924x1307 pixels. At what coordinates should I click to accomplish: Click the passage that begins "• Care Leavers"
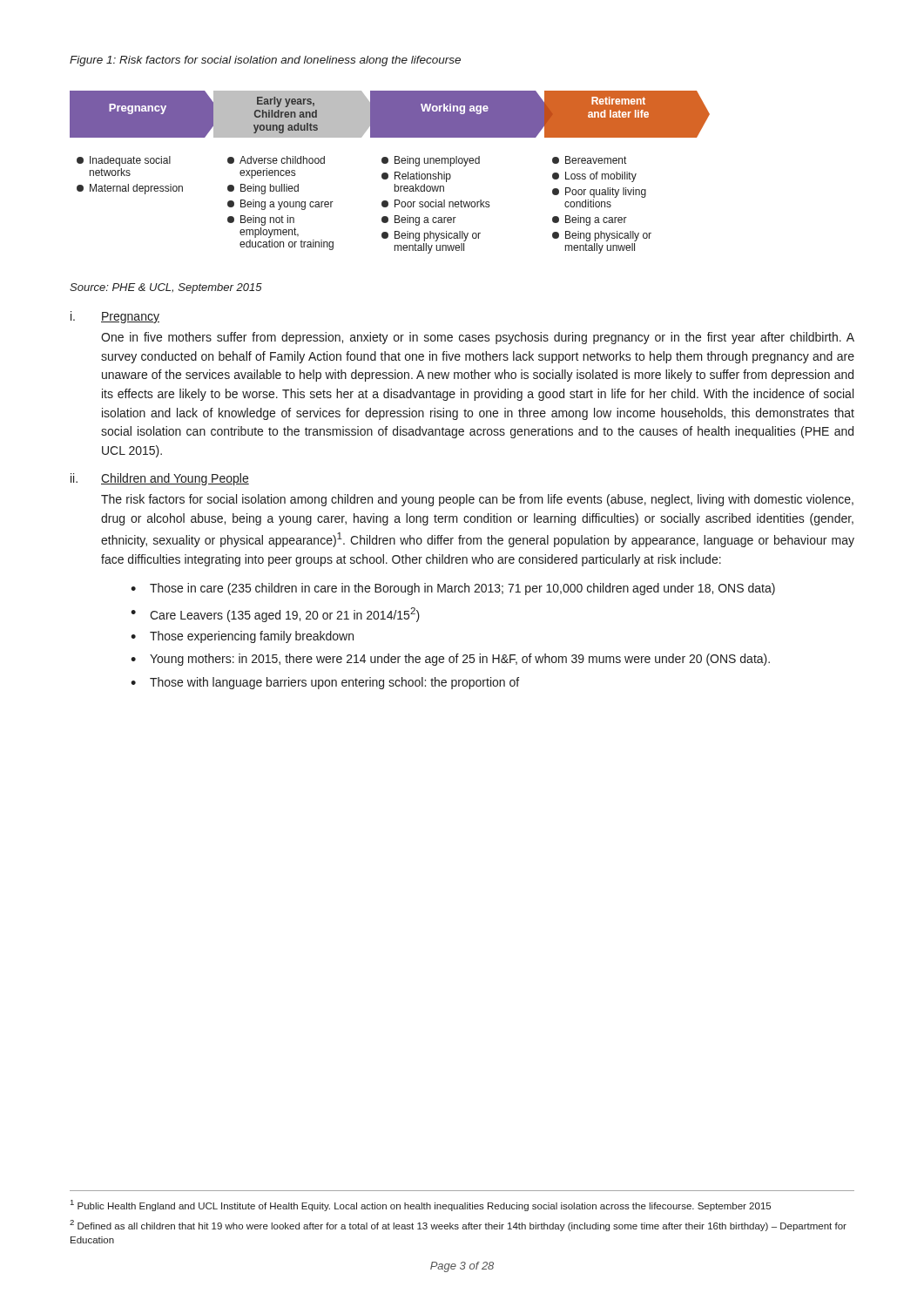(275, 614)
